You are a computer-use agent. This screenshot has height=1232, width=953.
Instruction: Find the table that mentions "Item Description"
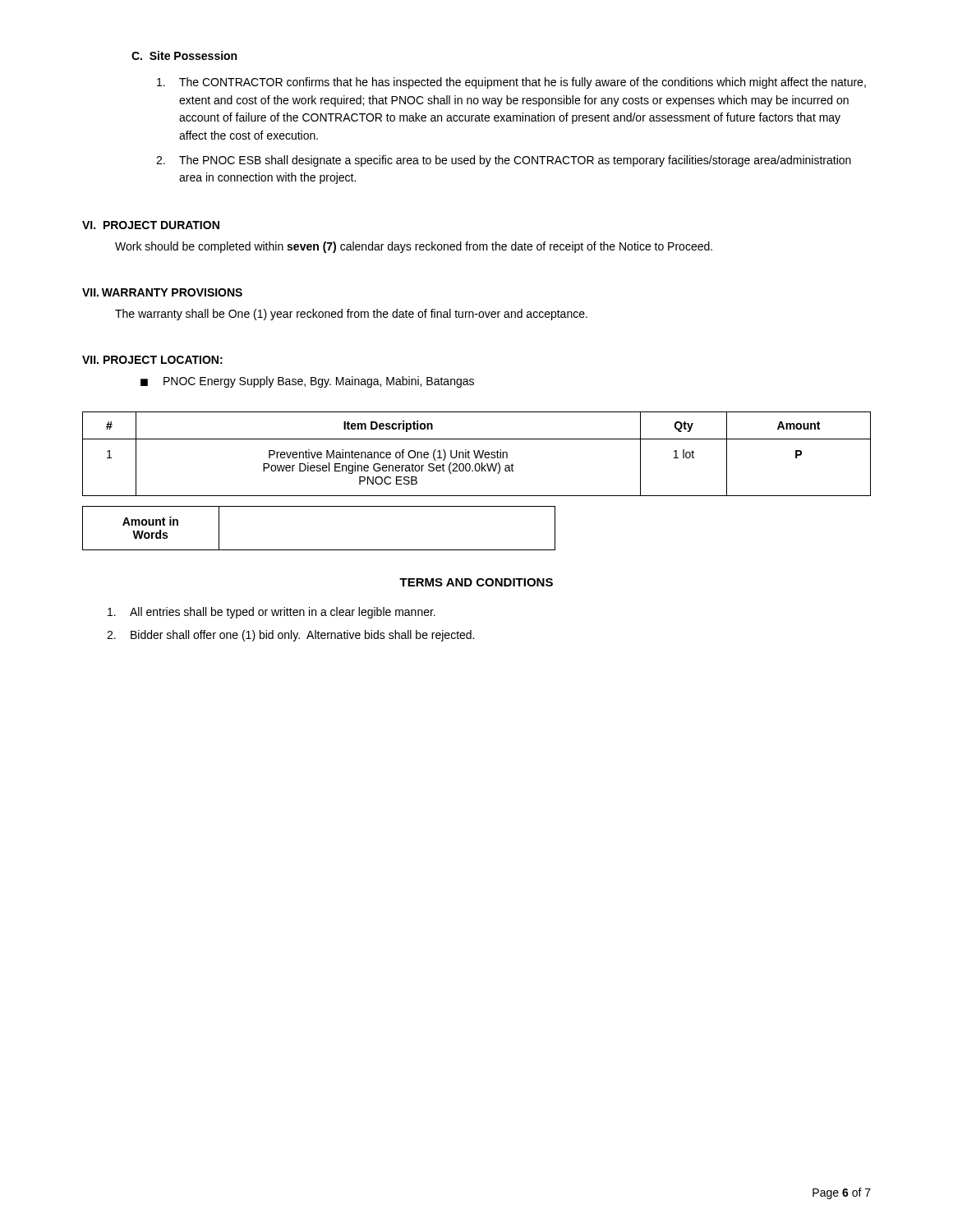(476, 454)
